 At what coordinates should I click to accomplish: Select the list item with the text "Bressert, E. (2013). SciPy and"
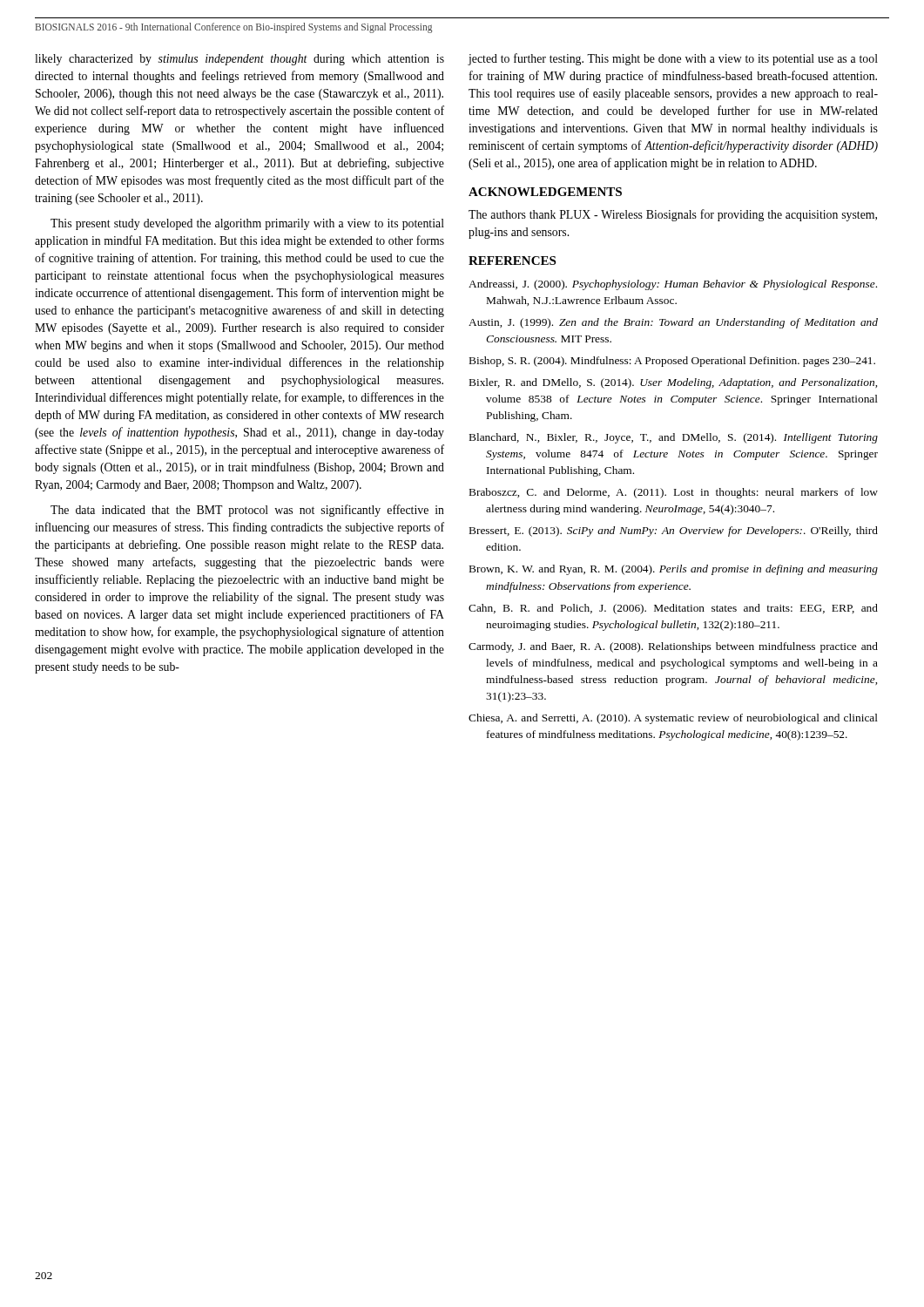coord(673,539)
